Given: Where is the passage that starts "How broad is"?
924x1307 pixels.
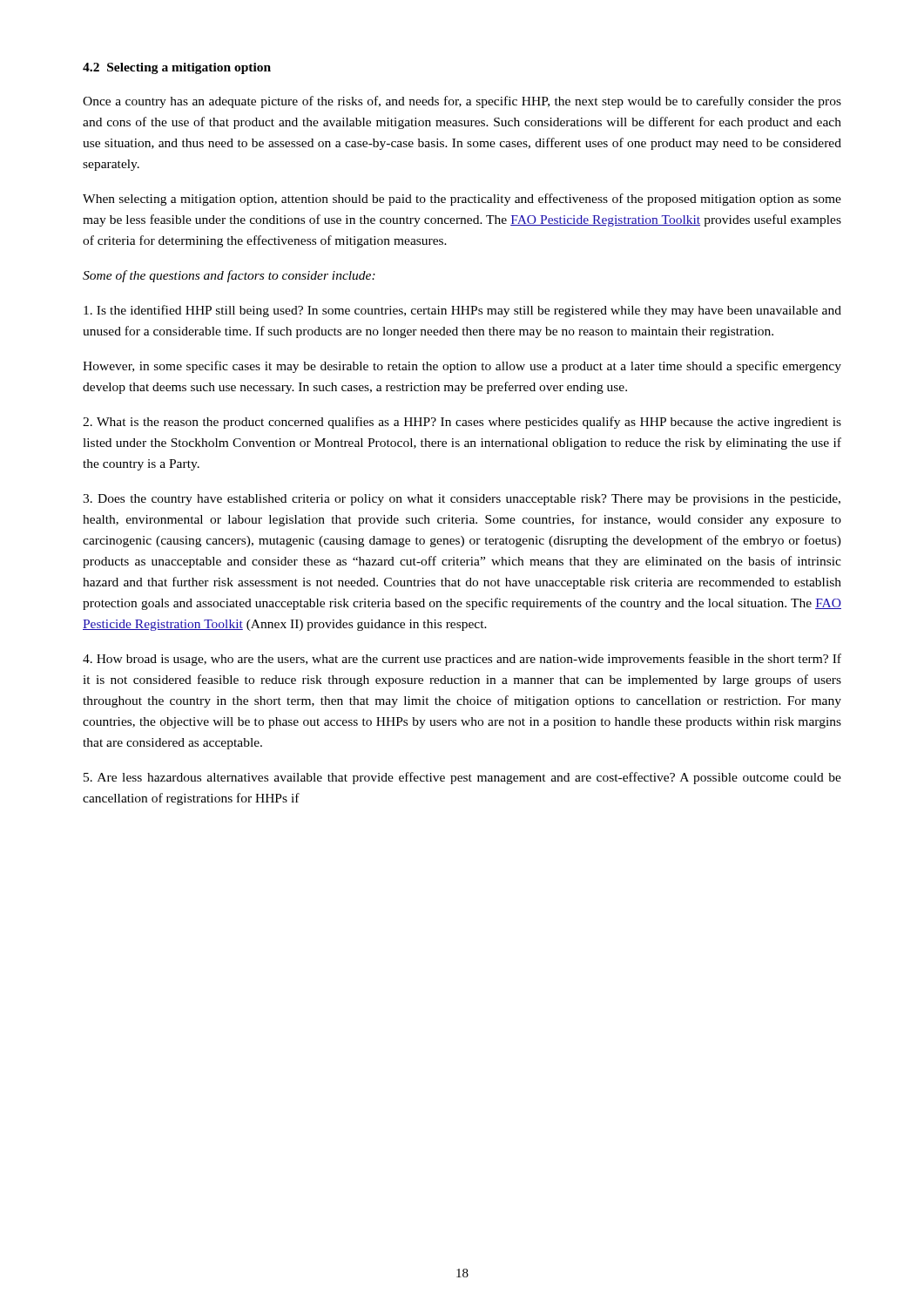Looking at the screenshot, I should tap(462, 700).
